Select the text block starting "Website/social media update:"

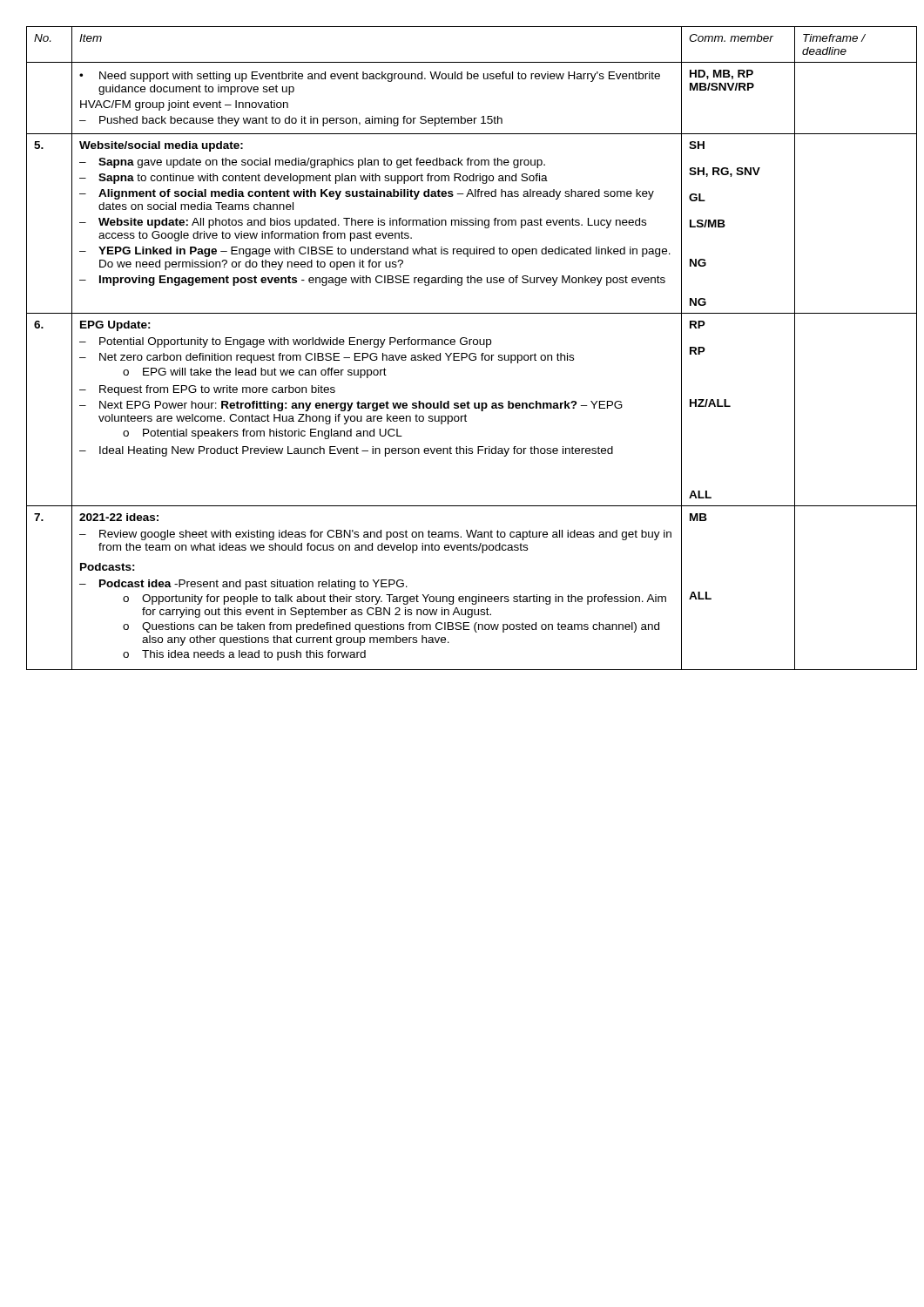(x=161, y=145)
